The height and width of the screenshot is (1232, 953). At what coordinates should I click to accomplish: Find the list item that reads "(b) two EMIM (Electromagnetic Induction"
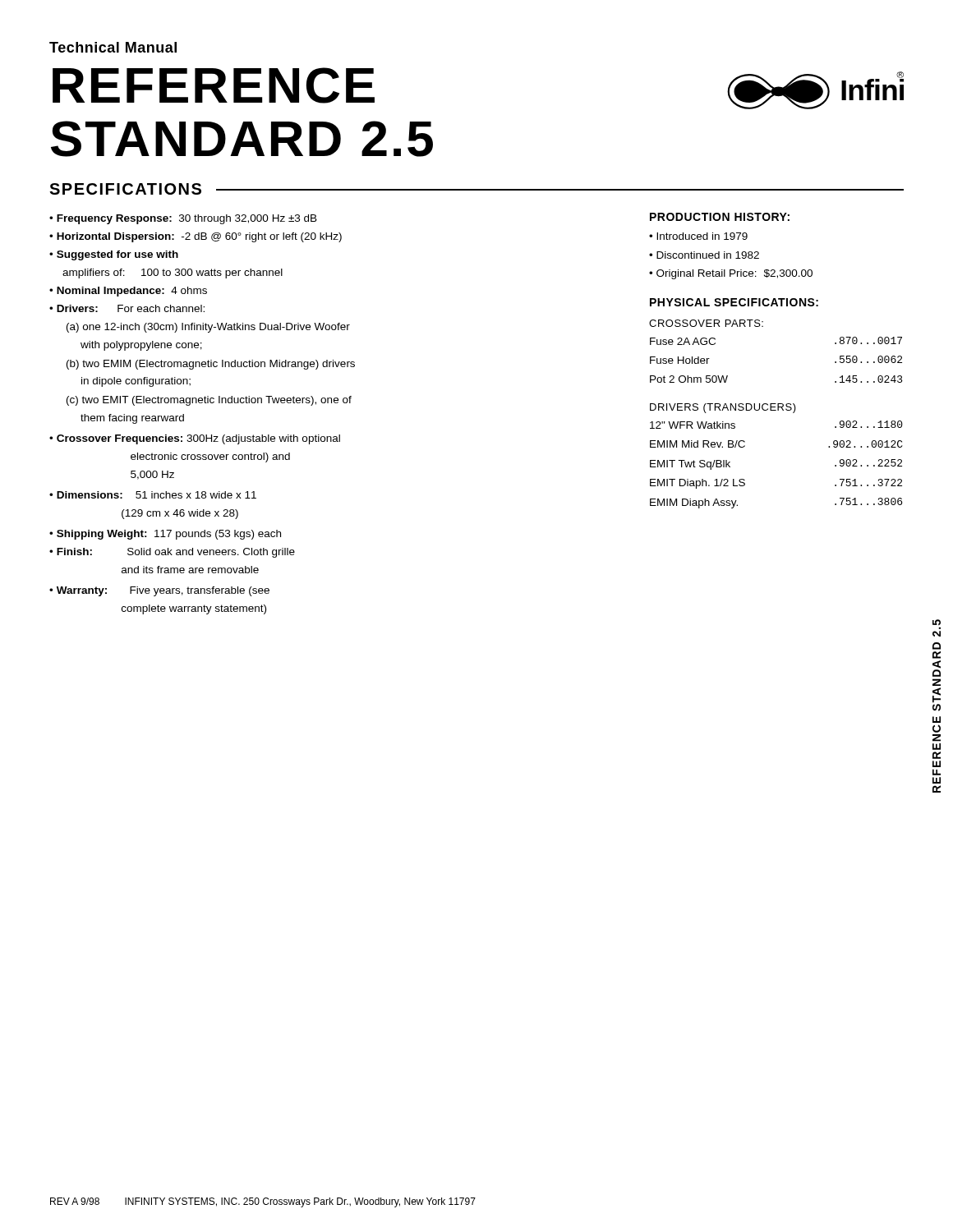tap(211, 363)
